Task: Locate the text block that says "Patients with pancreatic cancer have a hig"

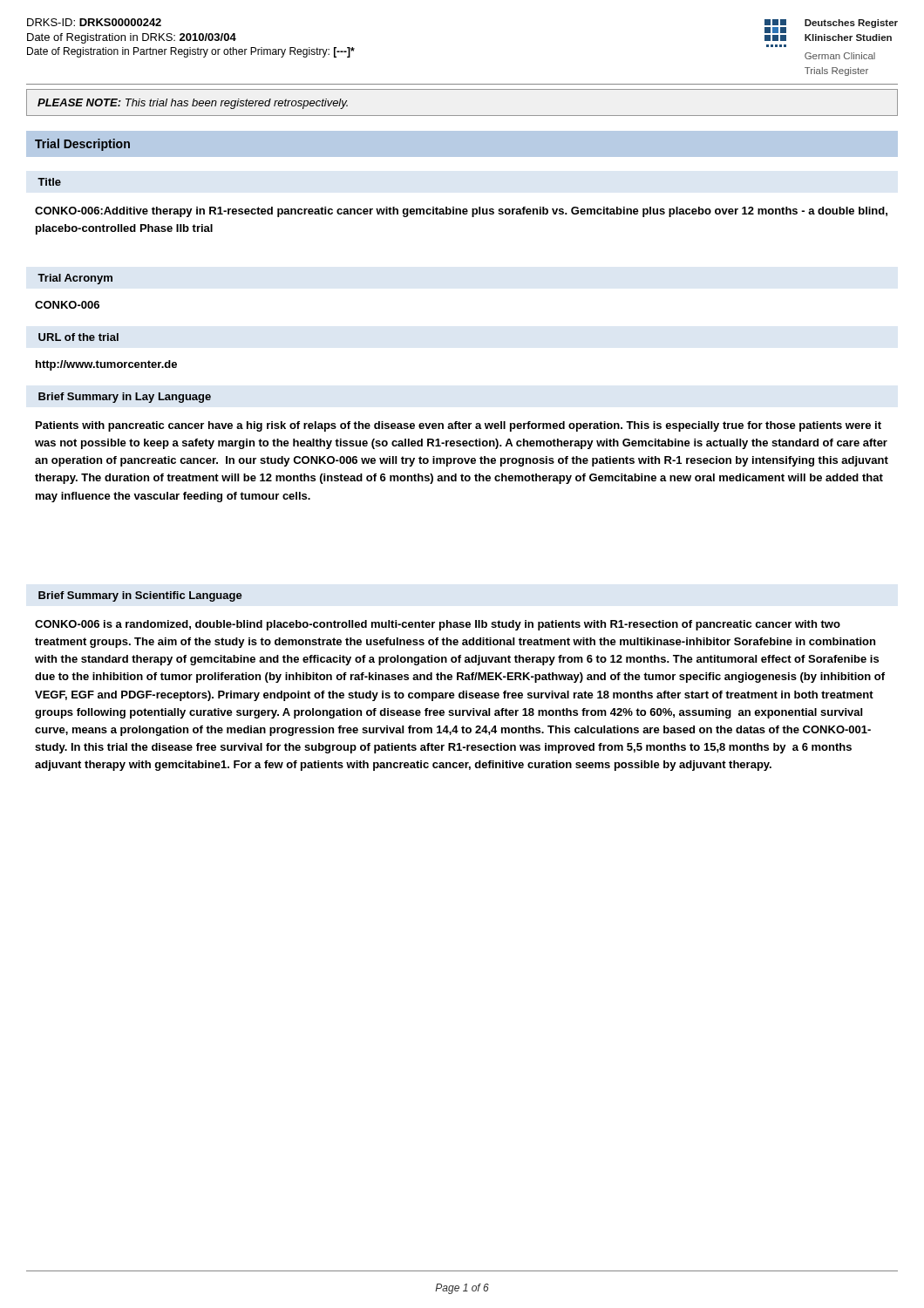Action: [x=461, y=460]
